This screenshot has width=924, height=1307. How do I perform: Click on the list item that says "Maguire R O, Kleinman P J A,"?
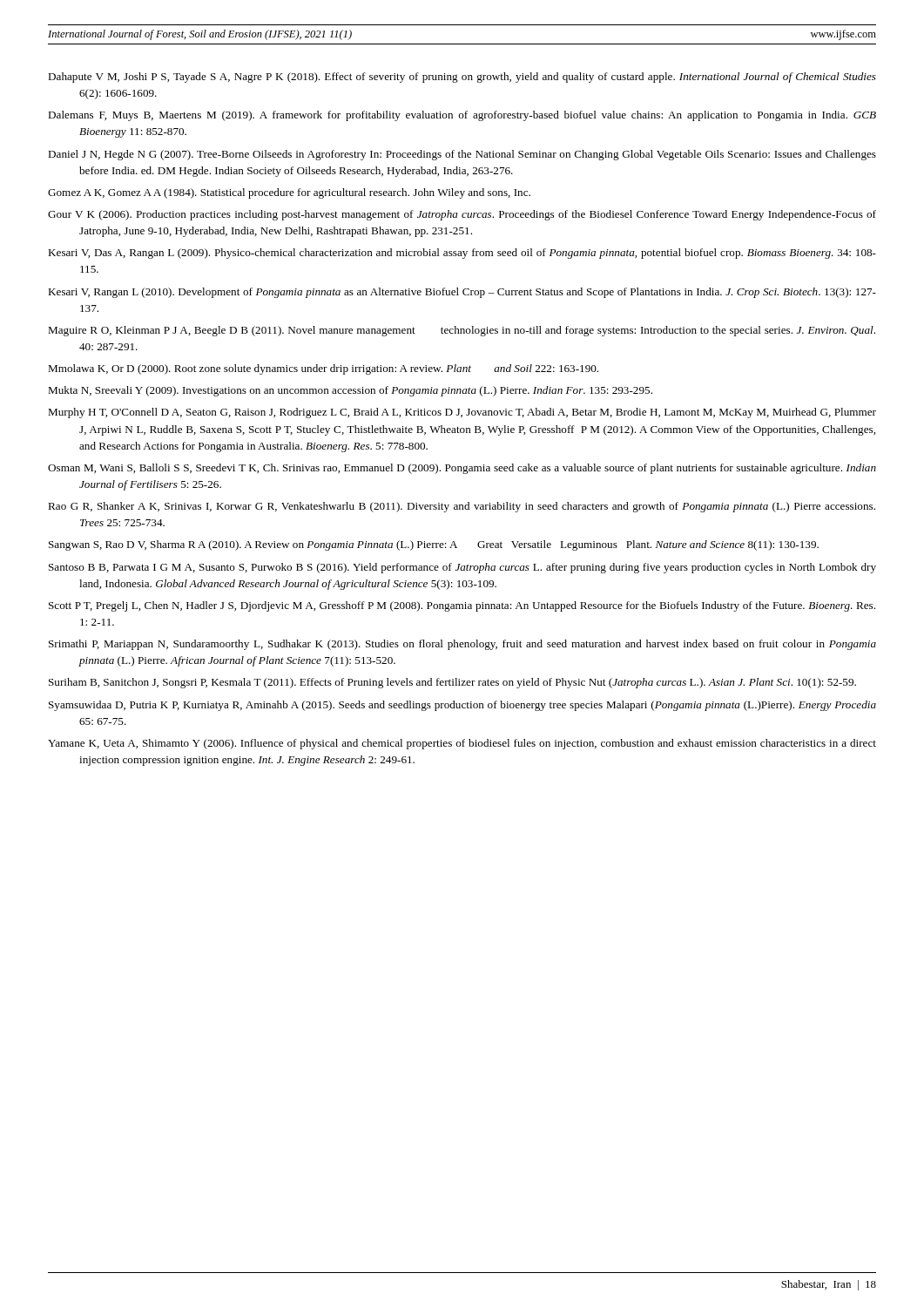click(x=462, y=338)
